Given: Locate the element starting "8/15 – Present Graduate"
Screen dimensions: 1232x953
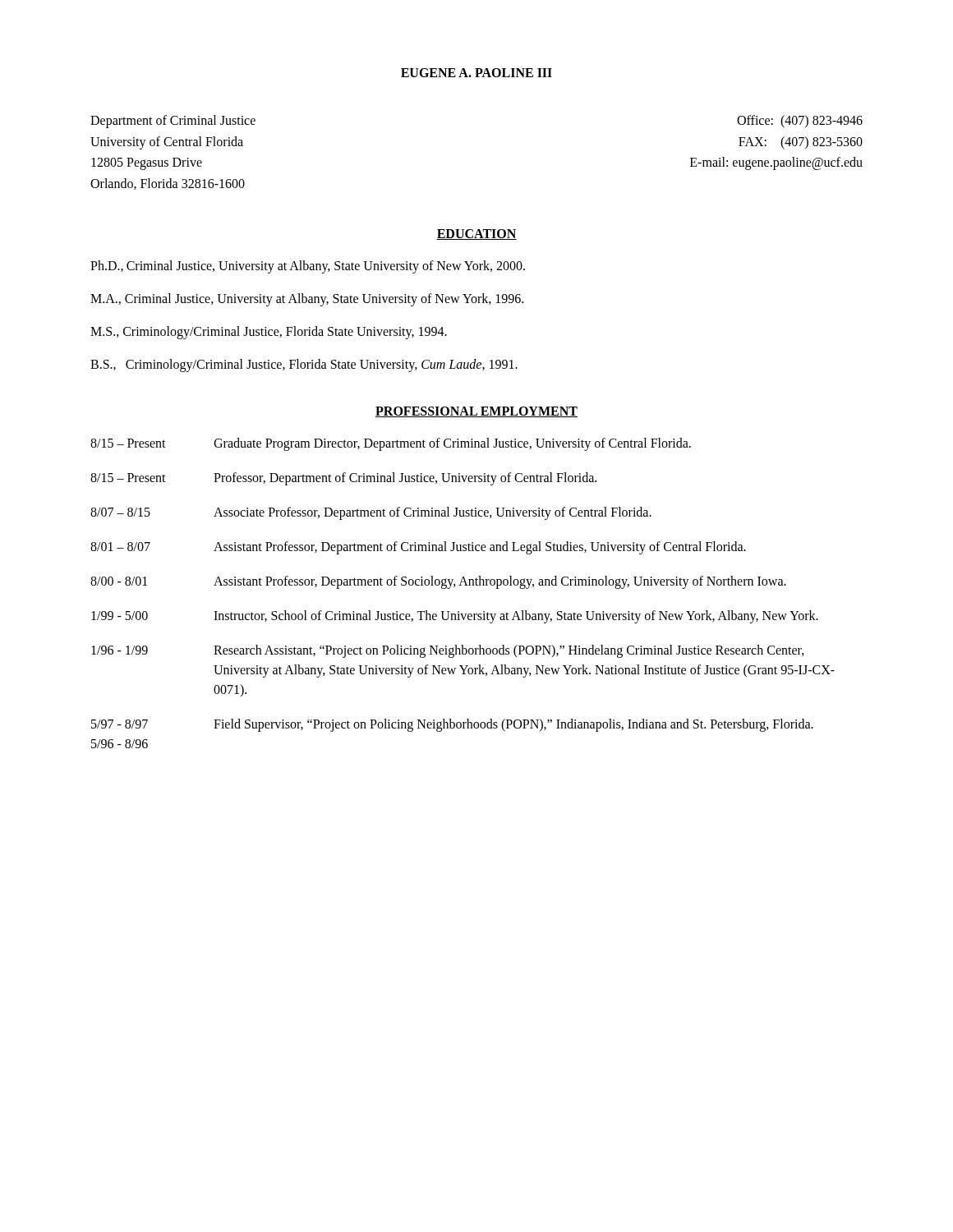Looking at the screenshot, I should (x=476, y=451).
